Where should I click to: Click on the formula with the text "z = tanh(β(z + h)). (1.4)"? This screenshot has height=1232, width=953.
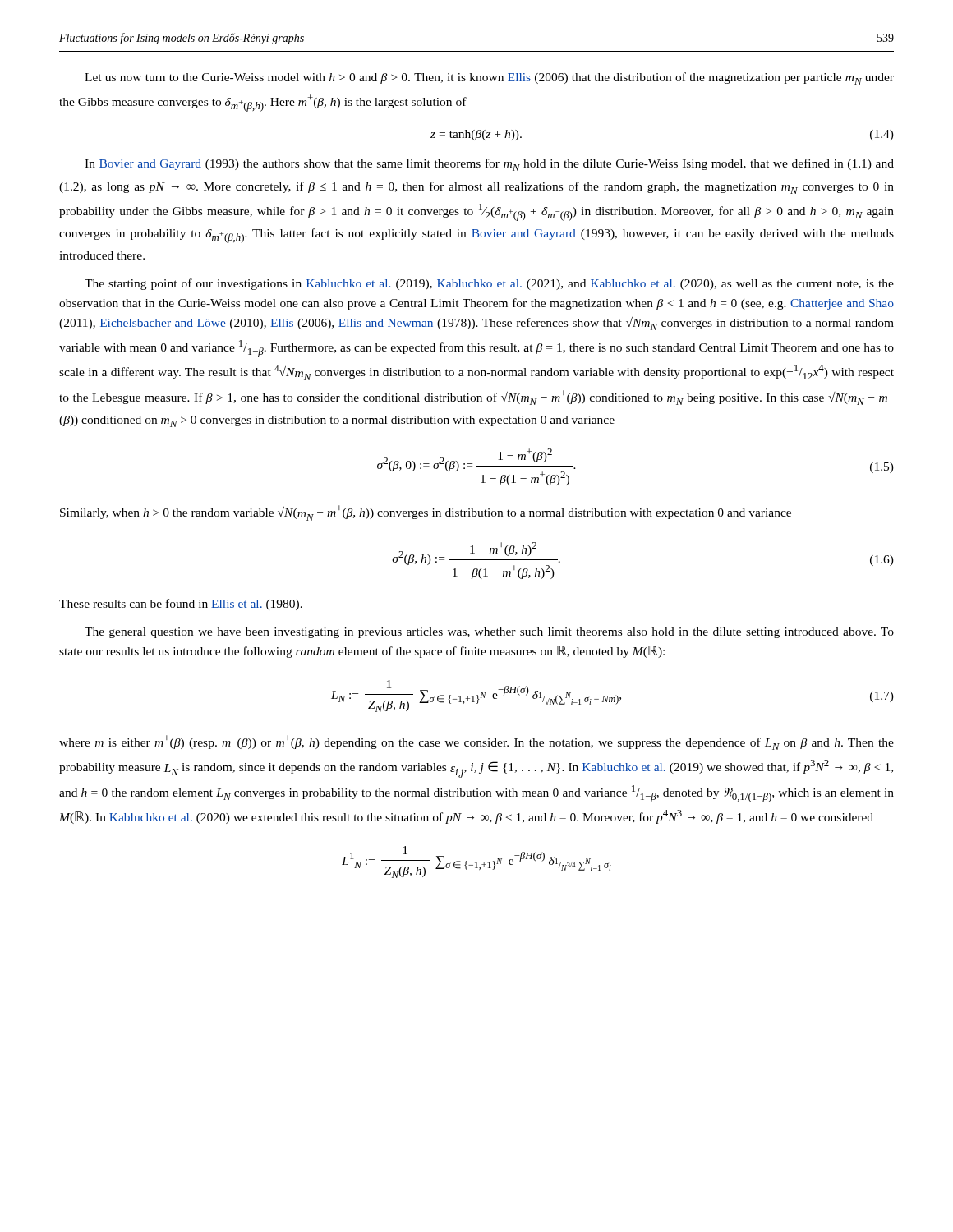coord(476,135)
